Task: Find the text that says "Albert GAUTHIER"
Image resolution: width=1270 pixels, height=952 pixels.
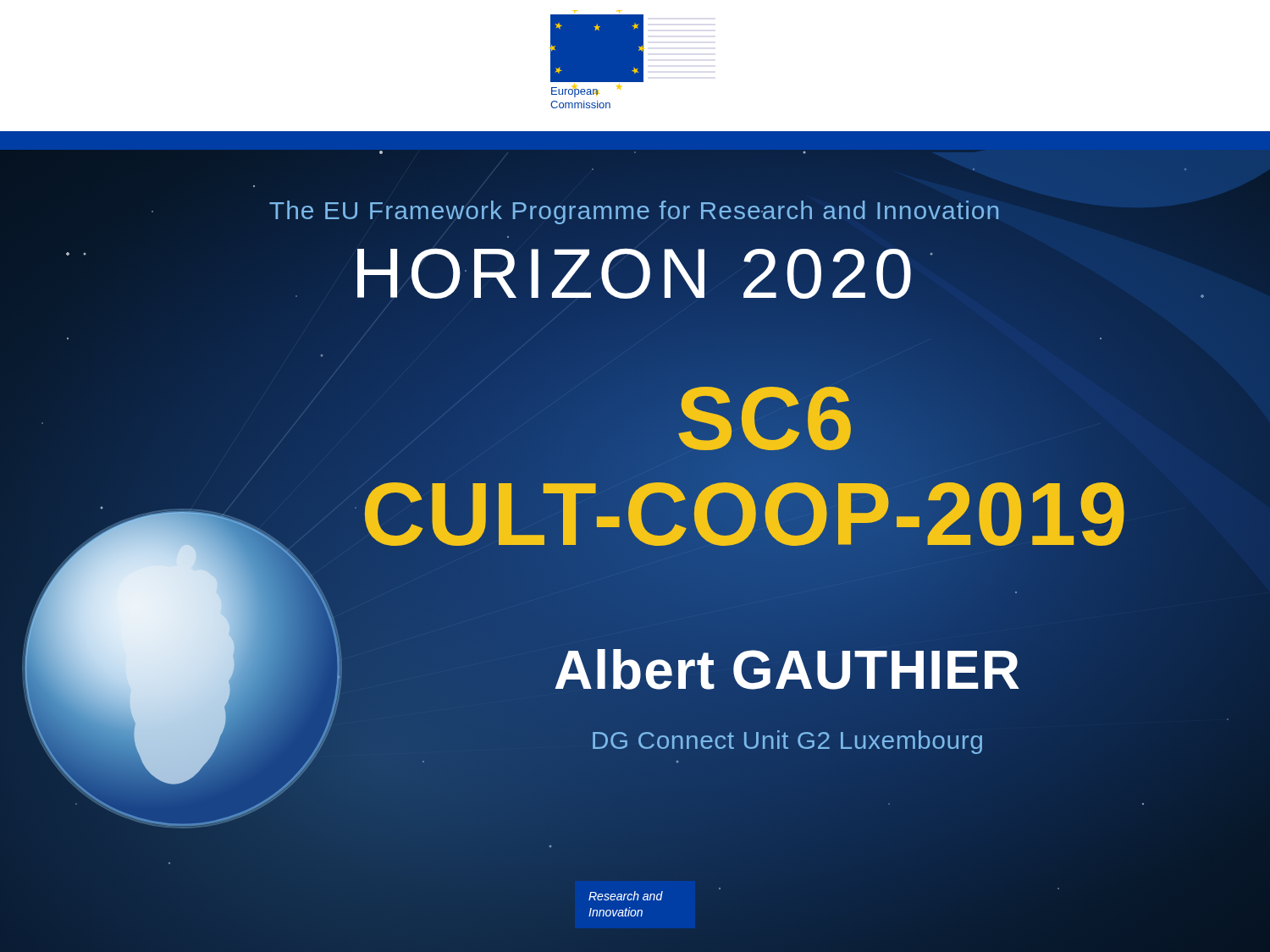Action: tap(787, 670)
